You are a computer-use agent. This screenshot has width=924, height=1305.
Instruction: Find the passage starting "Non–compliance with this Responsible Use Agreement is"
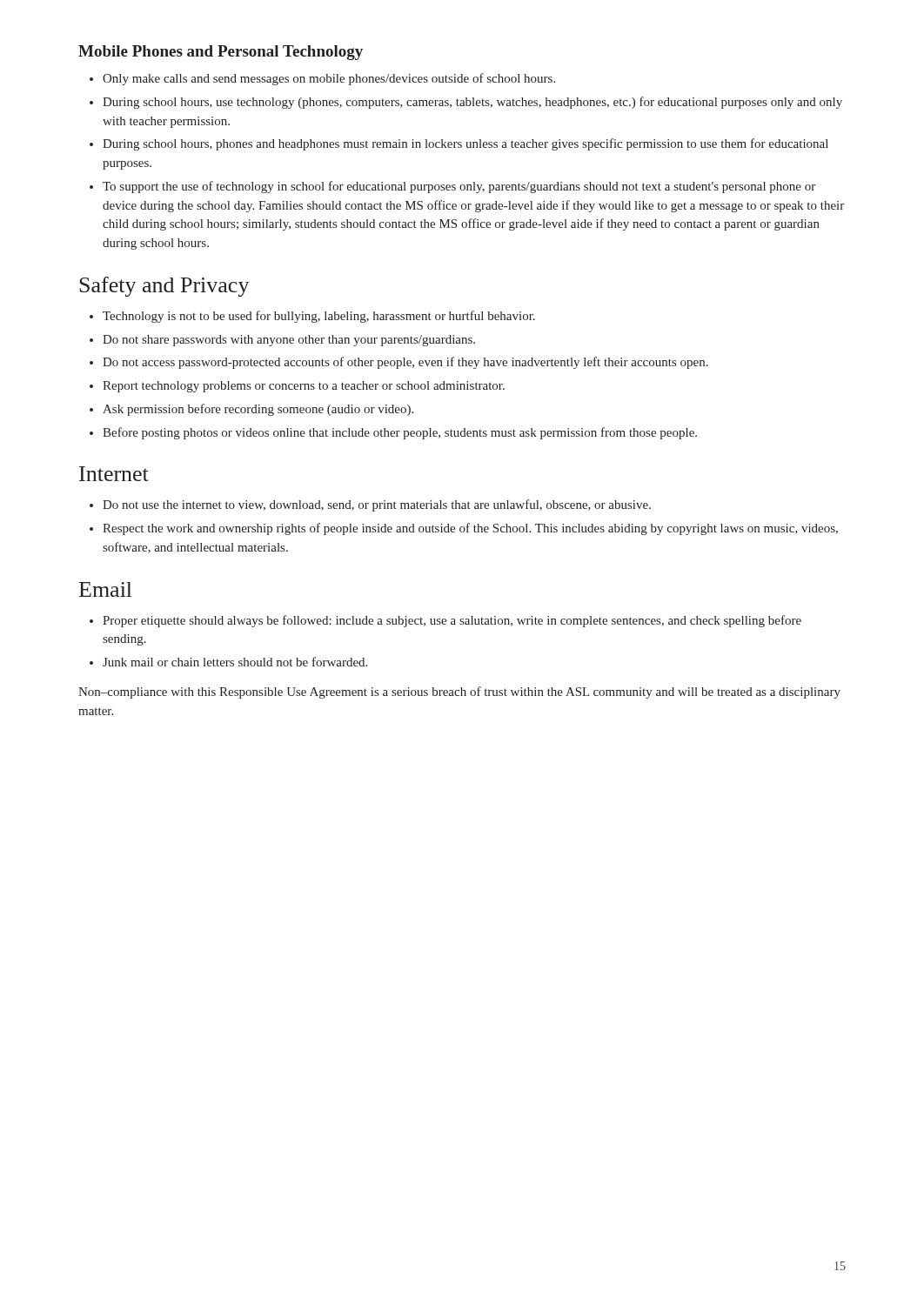[x=462, y=702]
